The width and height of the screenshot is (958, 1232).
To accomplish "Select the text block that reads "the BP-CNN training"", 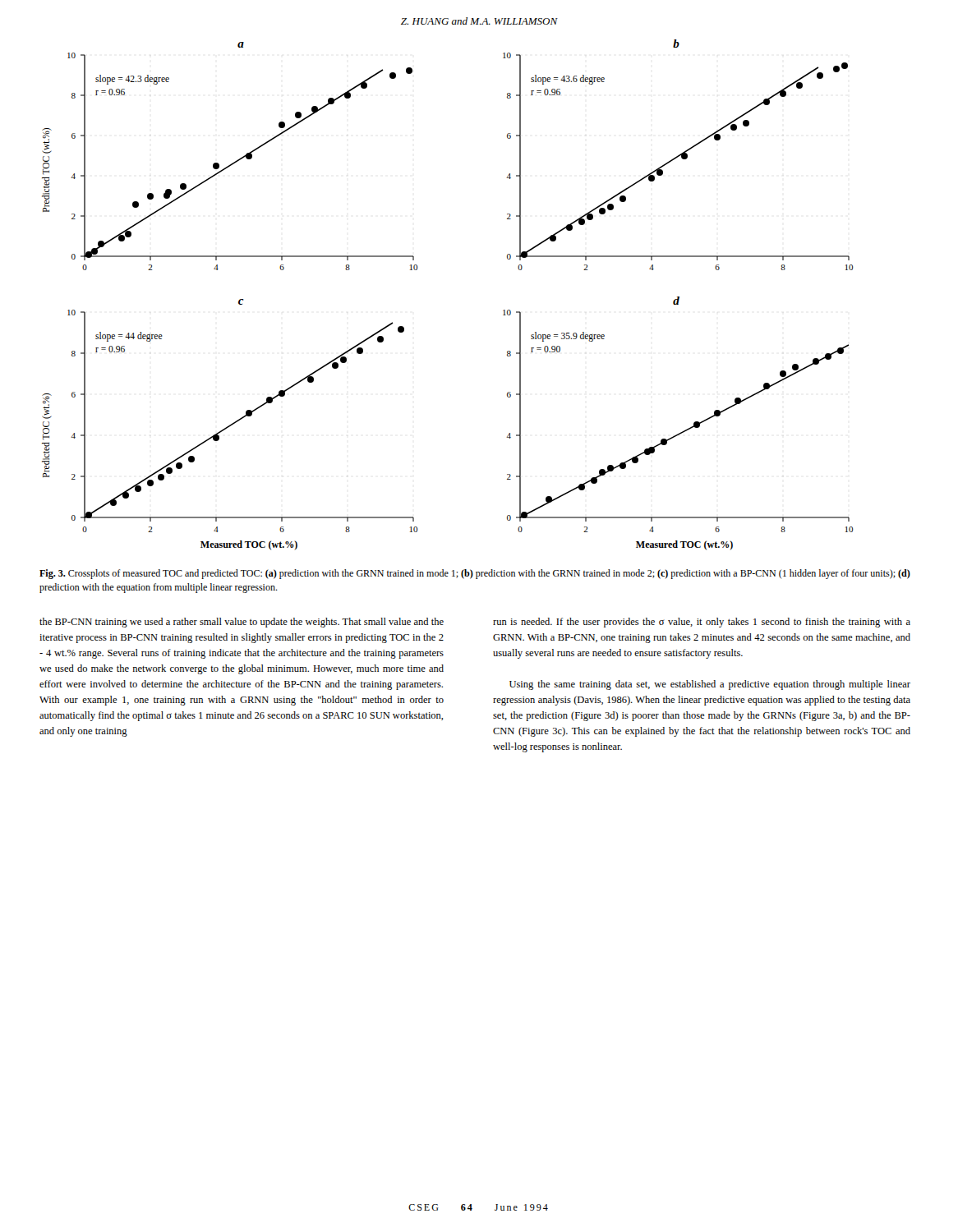I will [x=242, y=676].
